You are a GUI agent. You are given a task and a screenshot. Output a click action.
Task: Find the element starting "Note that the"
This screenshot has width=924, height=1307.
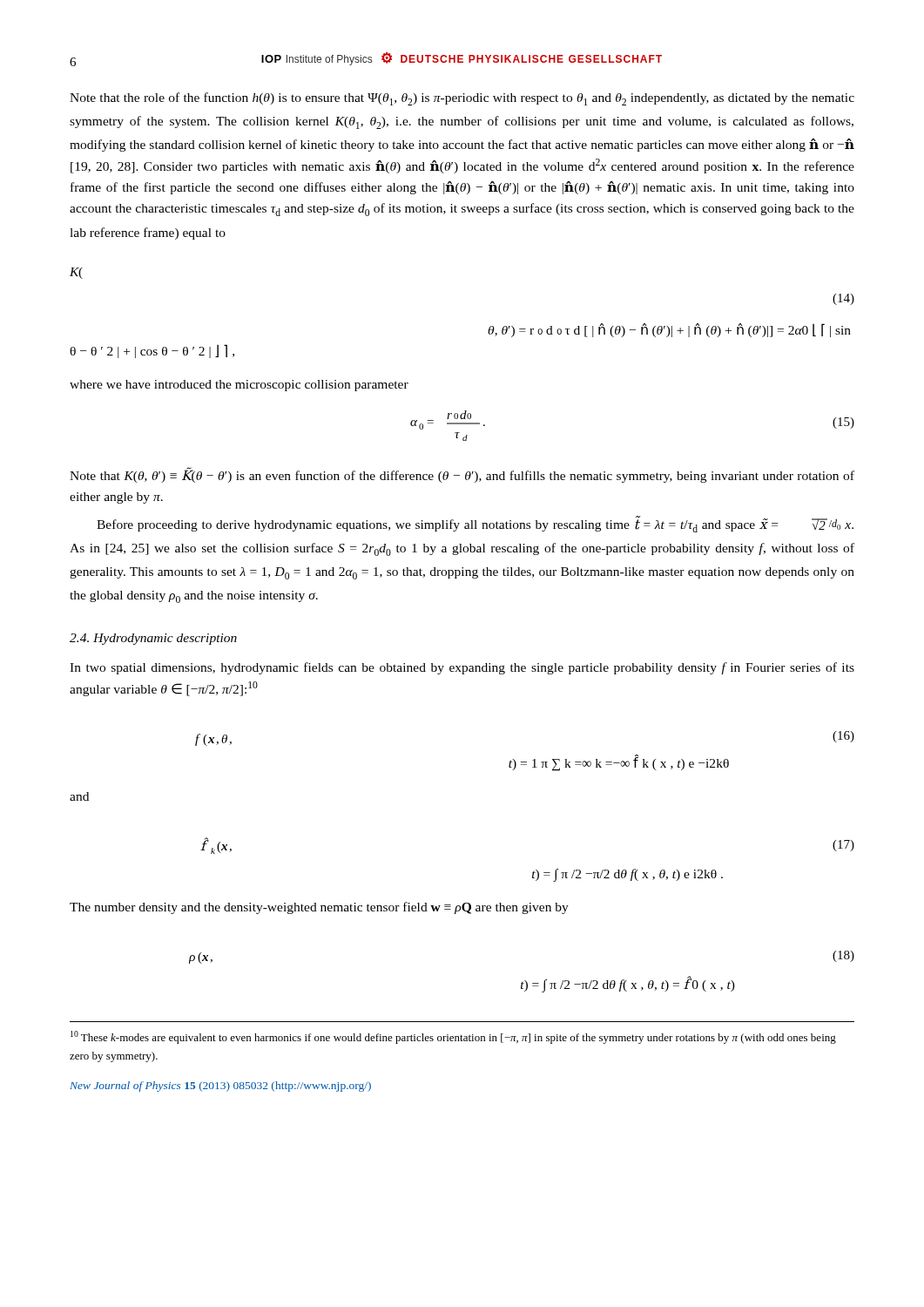462,165
